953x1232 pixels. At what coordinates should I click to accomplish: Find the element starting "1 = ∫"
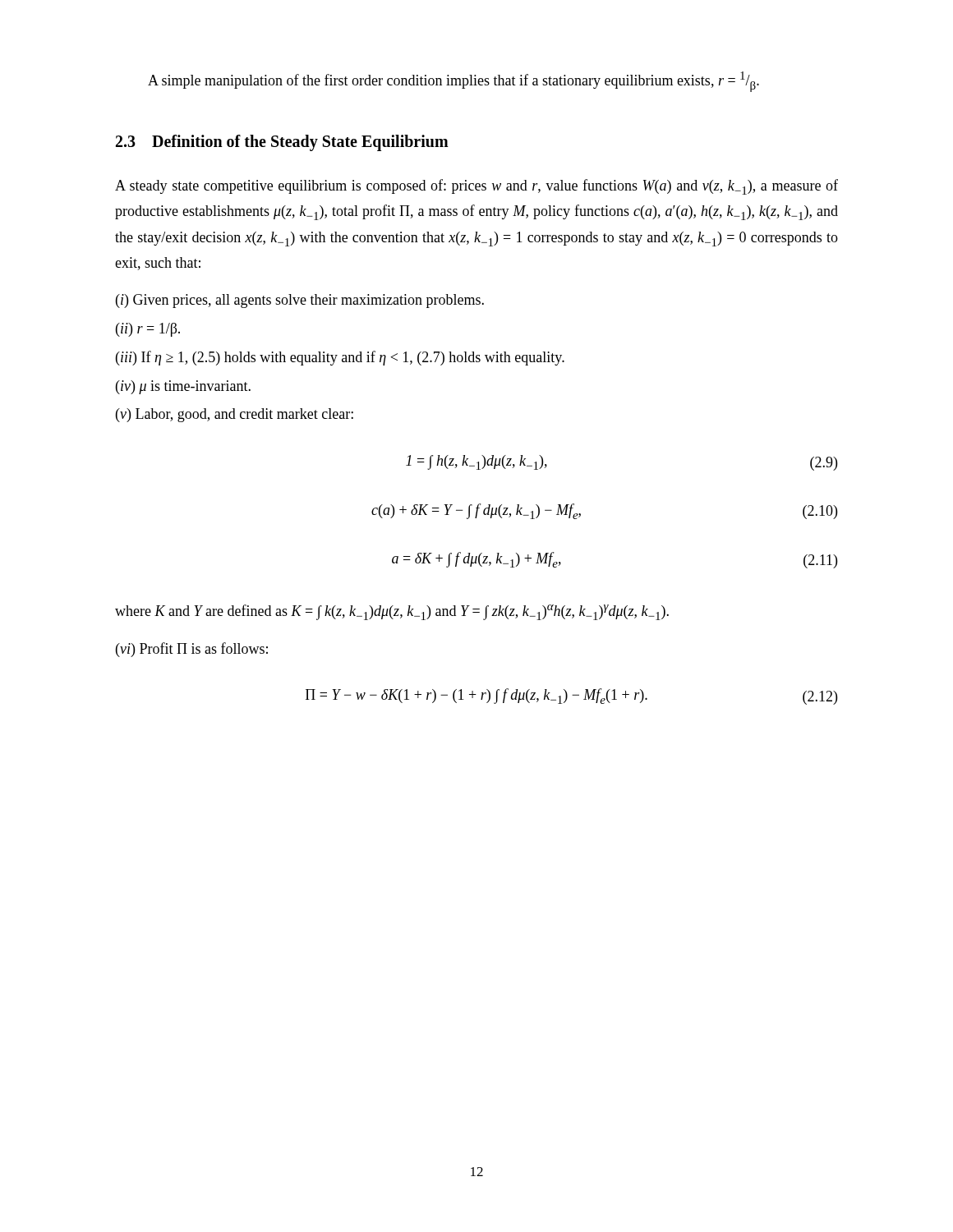tap(479, 463)
